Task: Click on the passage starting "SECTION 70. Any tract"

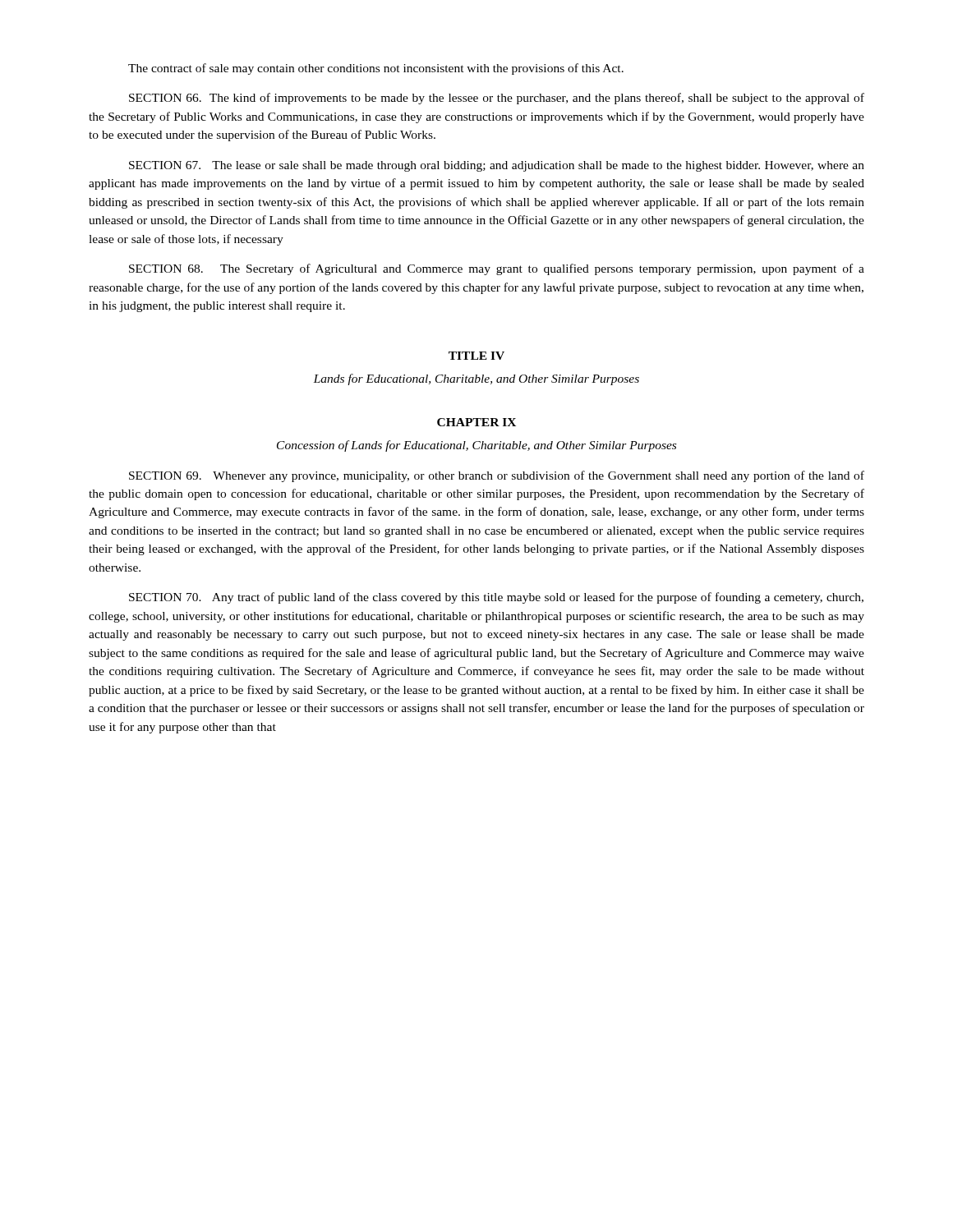Action: tap(476, 662)
